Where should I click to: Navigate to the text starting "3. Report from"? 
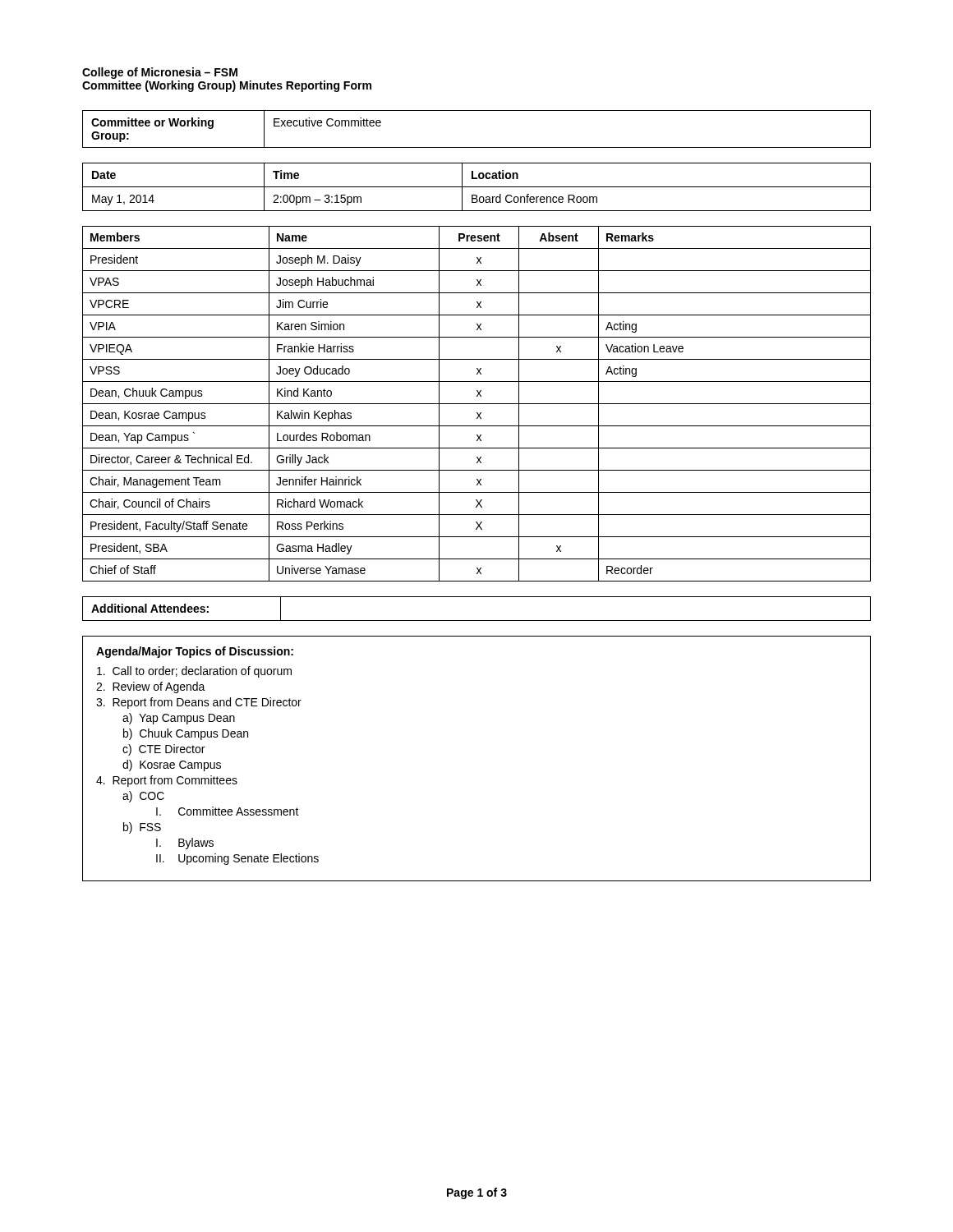coord(199,702)
